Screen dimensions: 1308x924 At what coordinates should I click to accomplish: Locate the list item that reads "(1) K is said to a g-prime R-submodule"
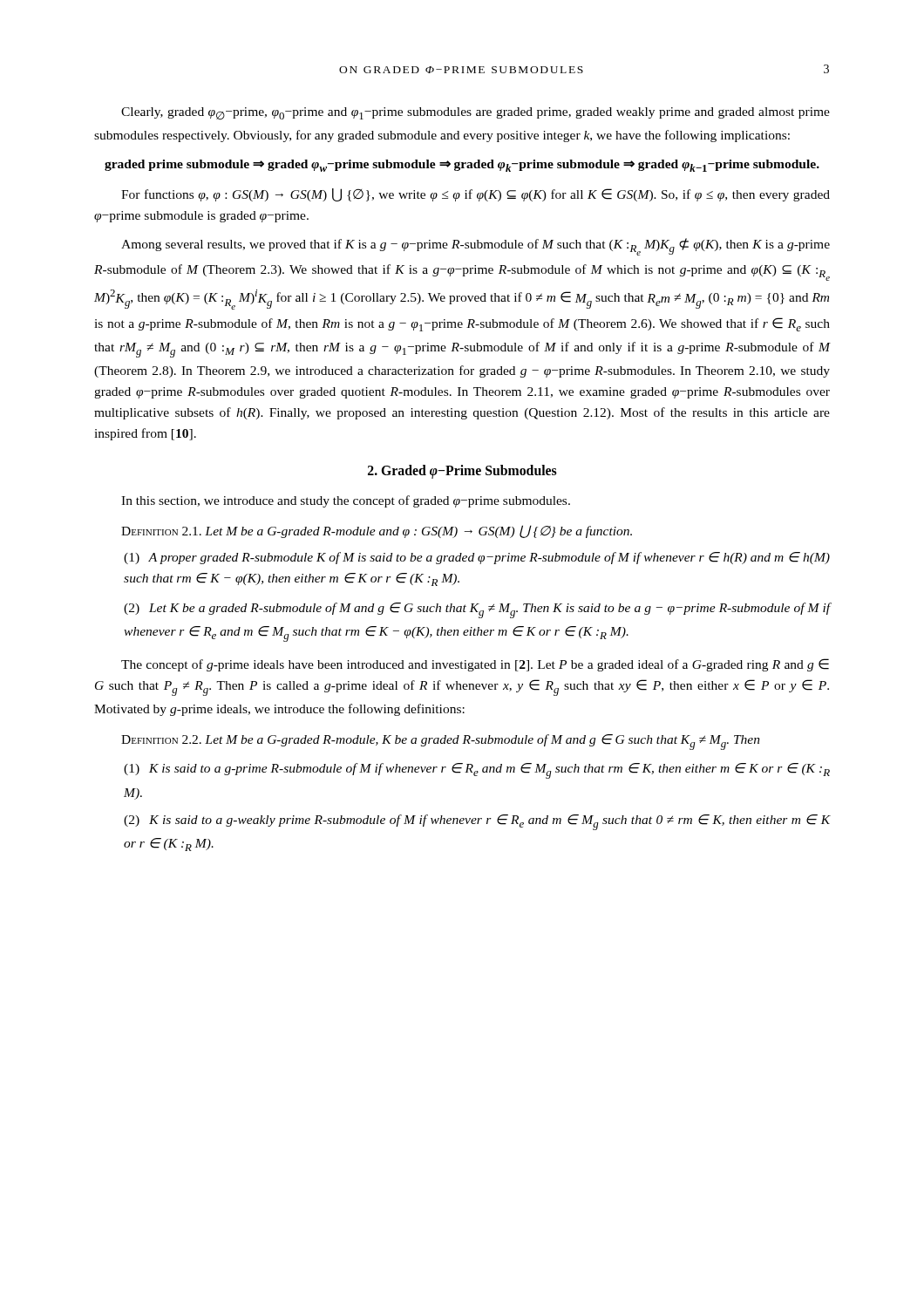(477, 779)
